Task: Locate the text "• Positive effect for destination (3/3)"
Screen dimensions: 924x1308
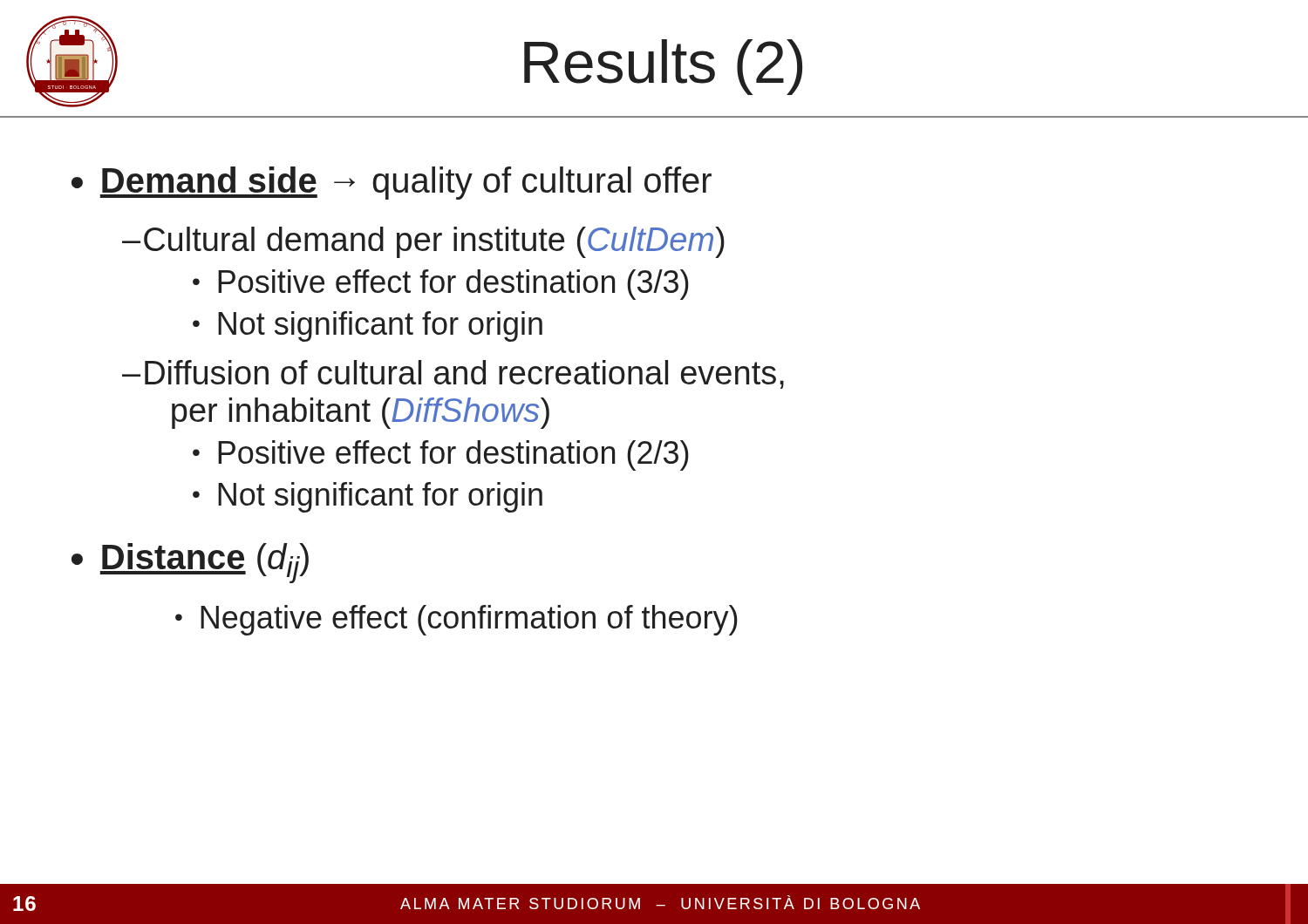Action: (441, 282)
